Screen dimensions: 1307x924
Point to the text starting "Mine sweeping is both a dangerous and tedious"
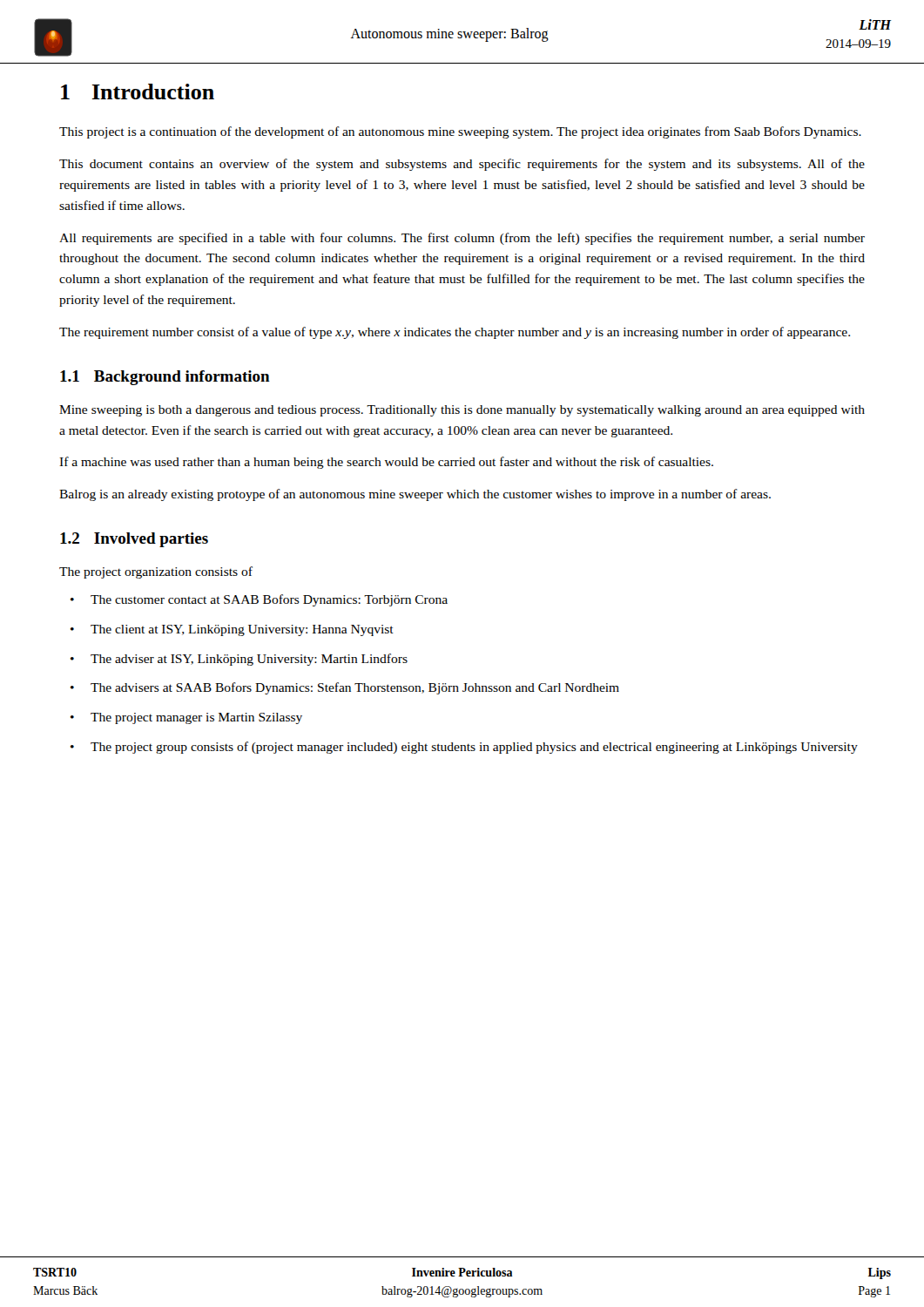[462, 419]
